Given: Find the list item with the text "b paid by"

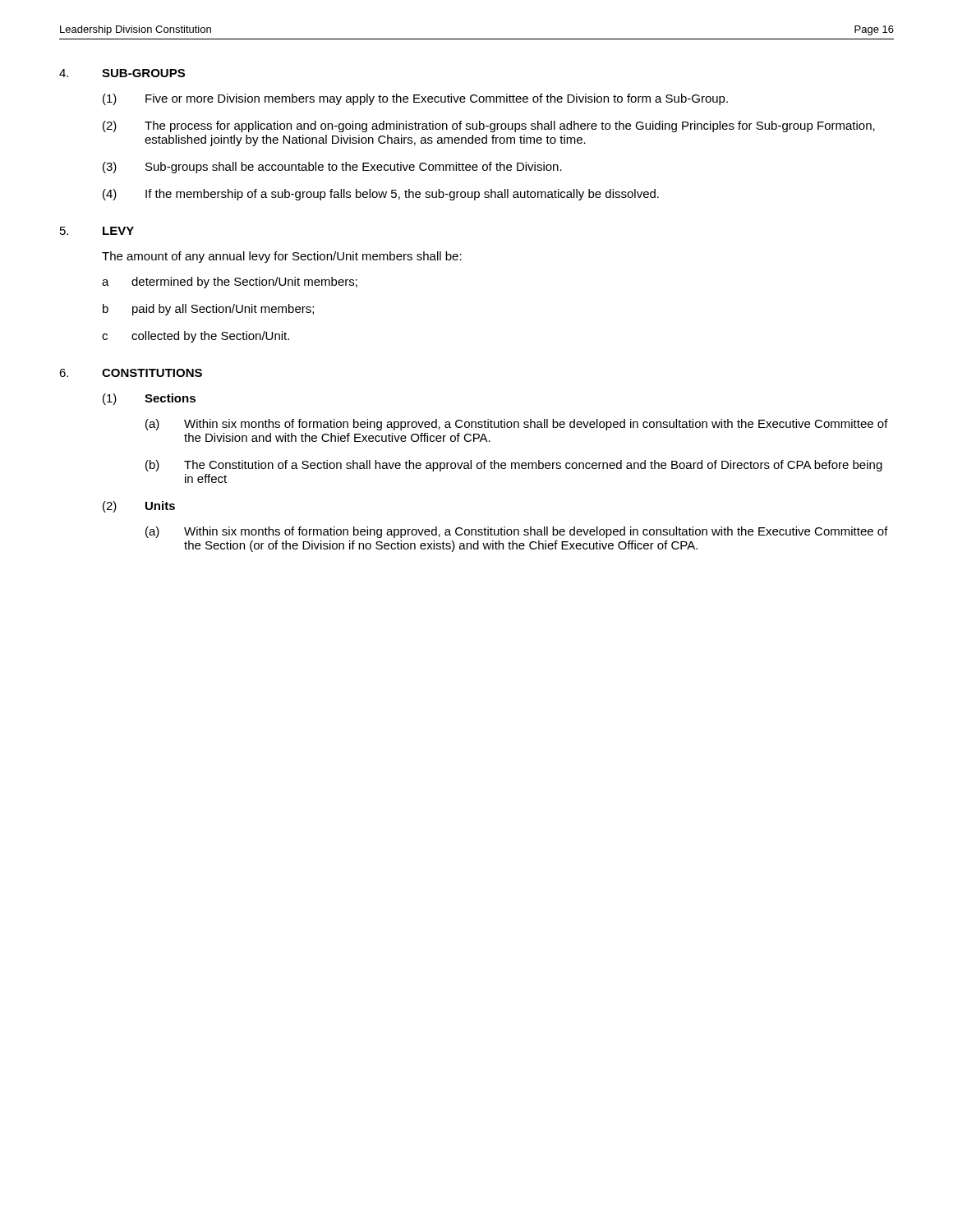Looking at the screenshot, I should tap(208, 310).
